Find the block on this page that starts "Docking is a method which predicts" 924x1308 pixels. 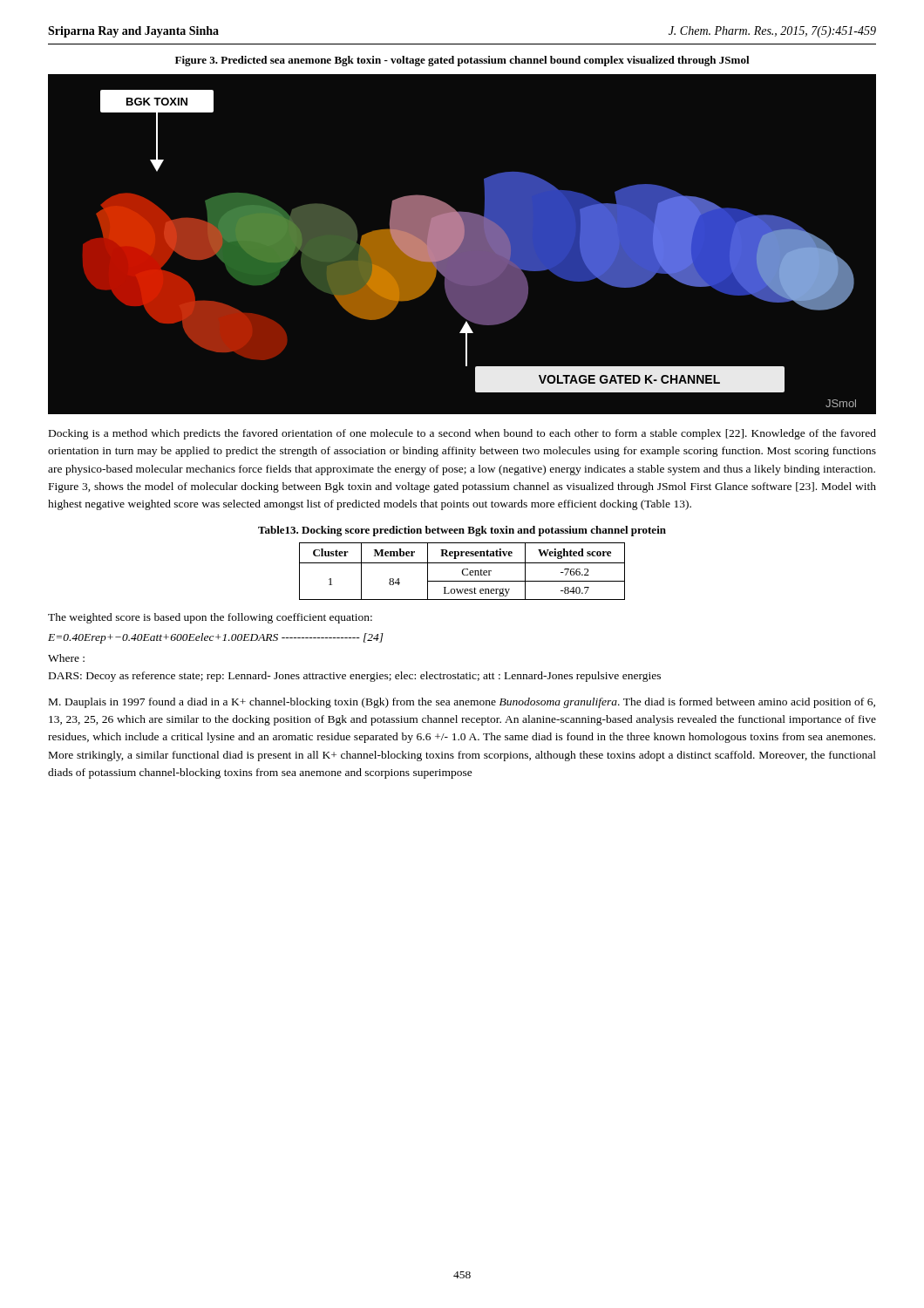click(x=462, y=468)
